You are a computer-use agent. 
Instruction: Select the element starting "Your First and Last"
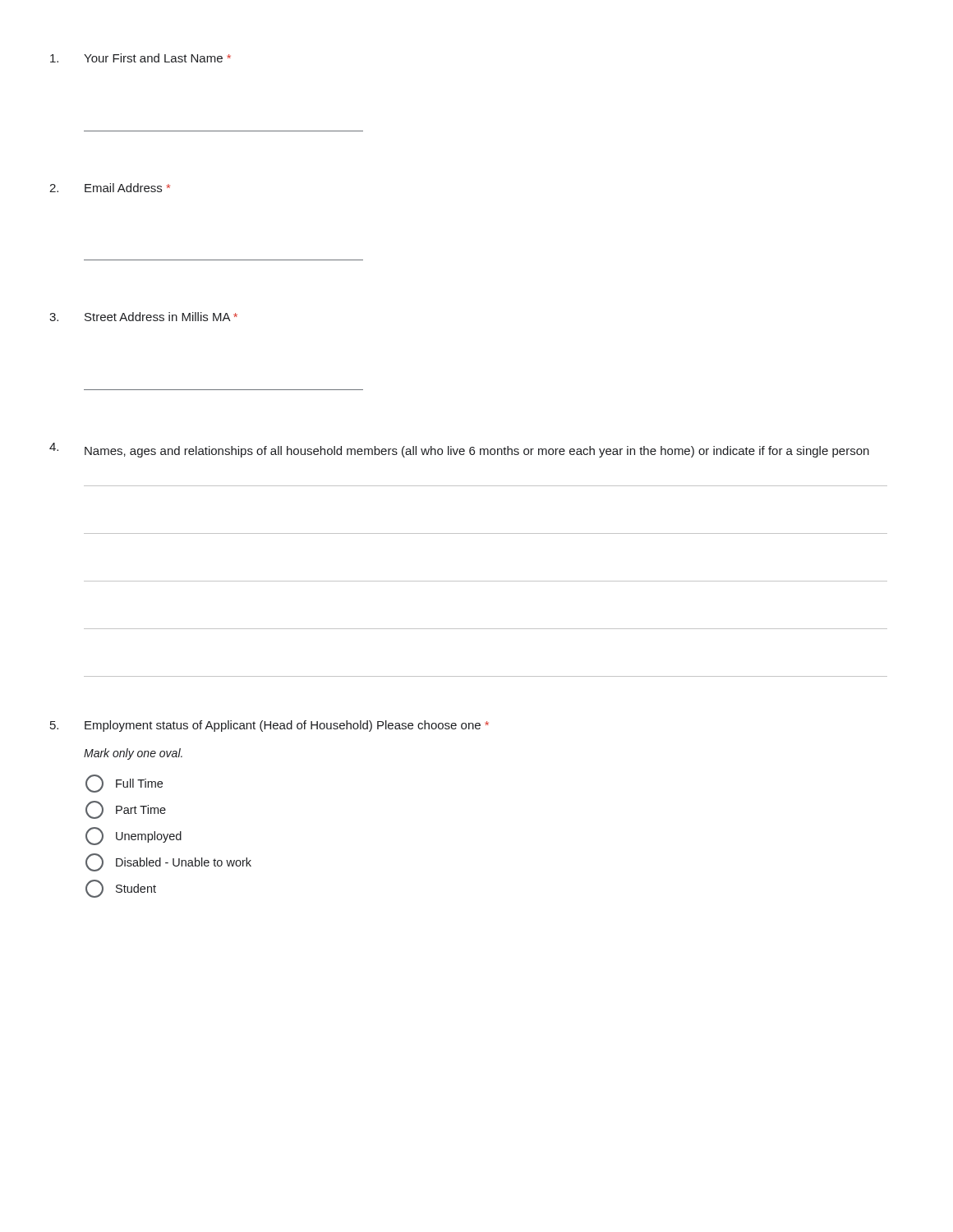pyautogui.click(x=140, y=58)
